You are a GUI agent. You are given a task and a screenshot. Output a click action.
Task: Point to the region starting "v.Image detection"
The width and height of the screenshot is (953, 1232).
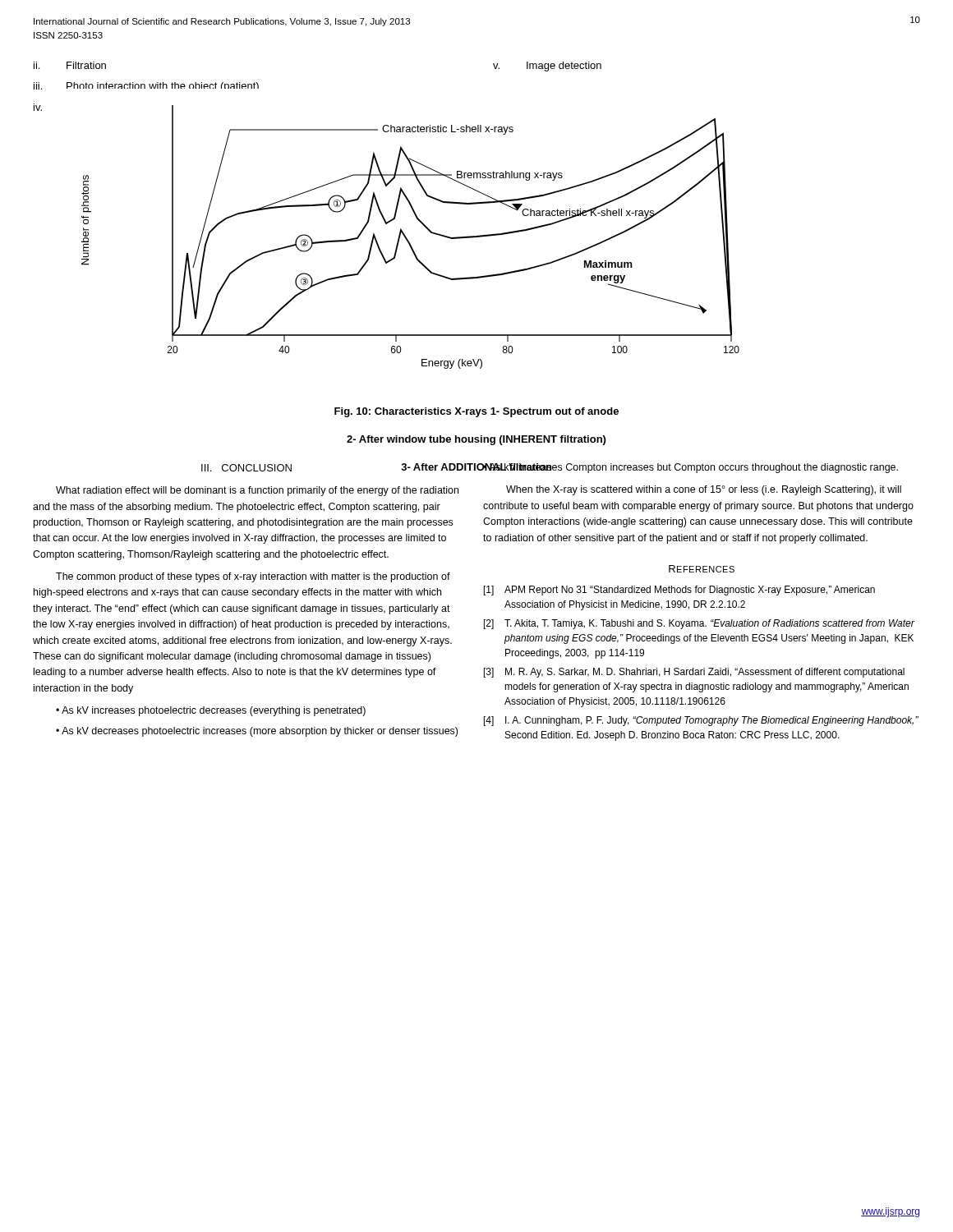547,67
